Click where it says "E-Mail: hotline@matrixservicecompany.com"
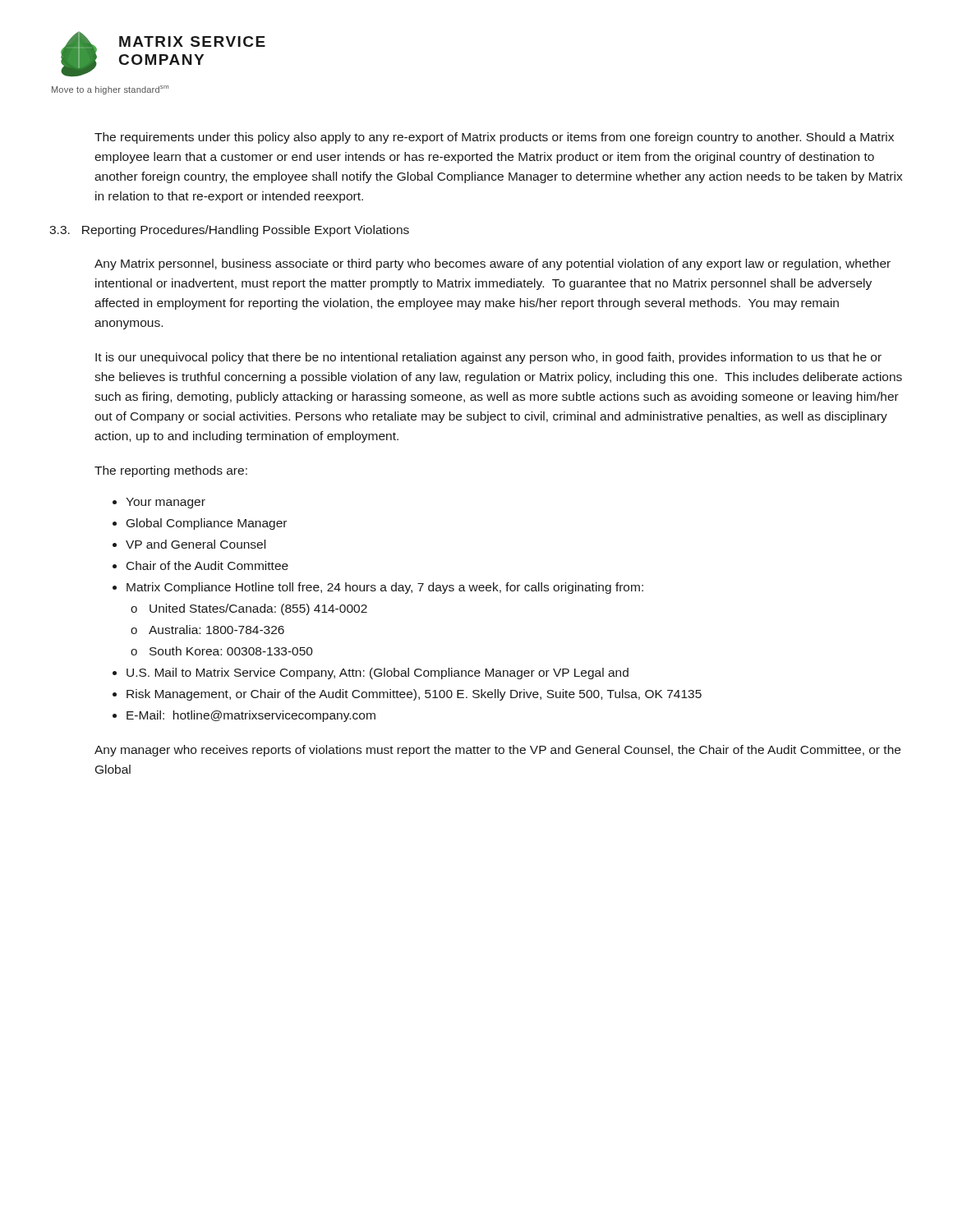 coord(251,715)
